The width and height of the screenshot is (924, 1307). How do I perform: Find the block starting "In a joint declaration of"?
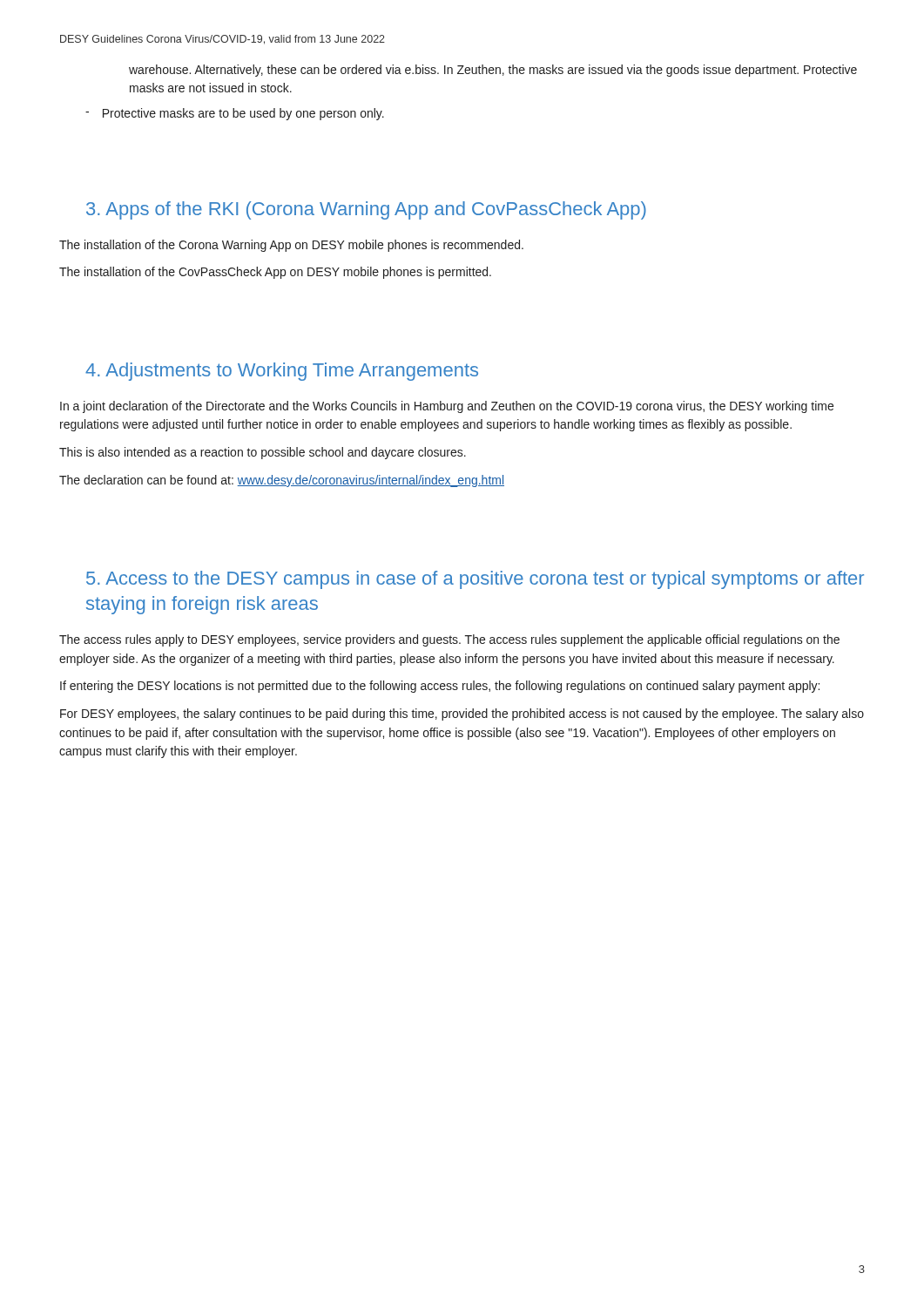[447, 415]
